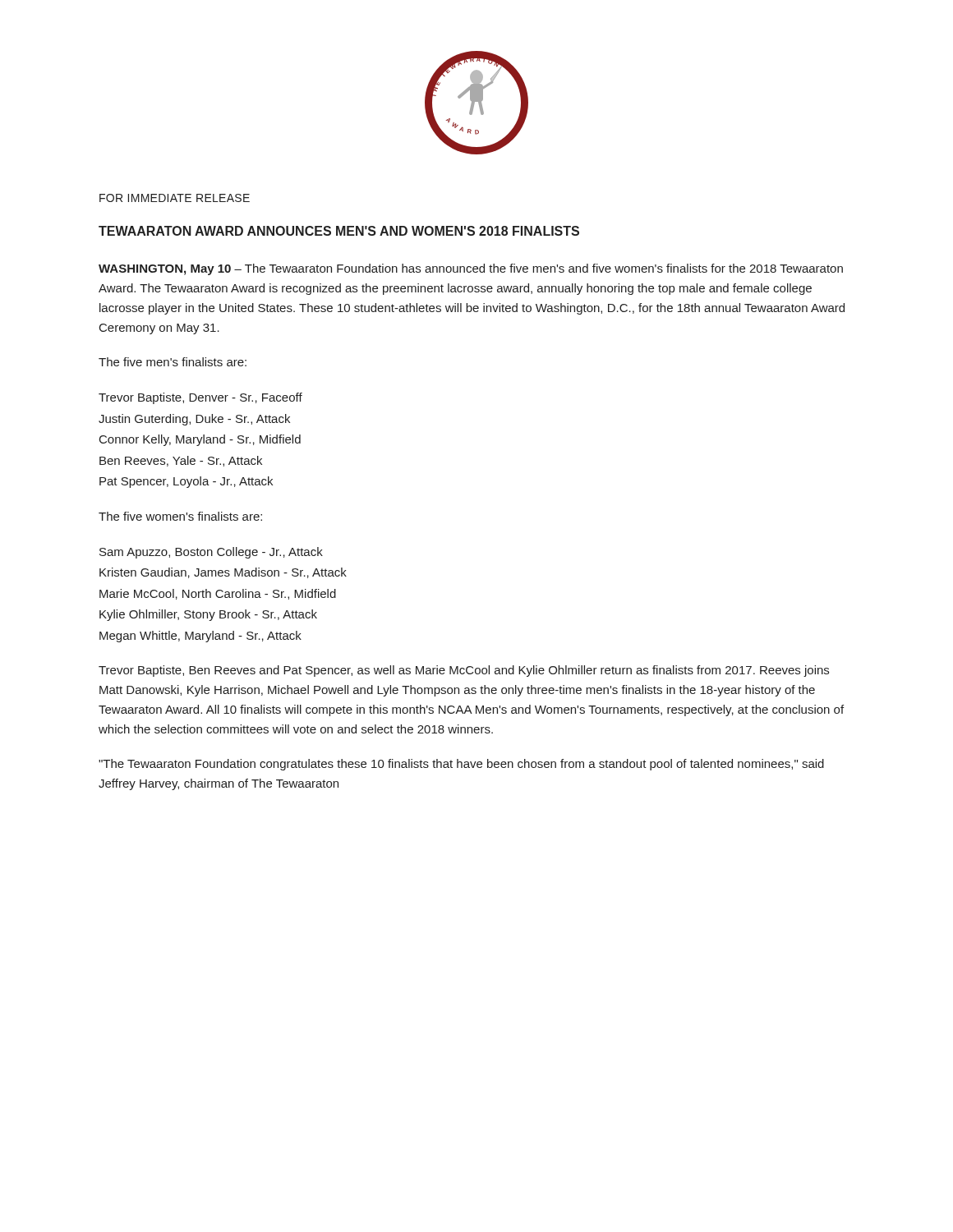The height and width of the screenshot is (1232, 953).
Task: Click on the element starting ""The Tewaaraton Foundation congratulates these 10 finalists that"
Action: click(461, 774)
